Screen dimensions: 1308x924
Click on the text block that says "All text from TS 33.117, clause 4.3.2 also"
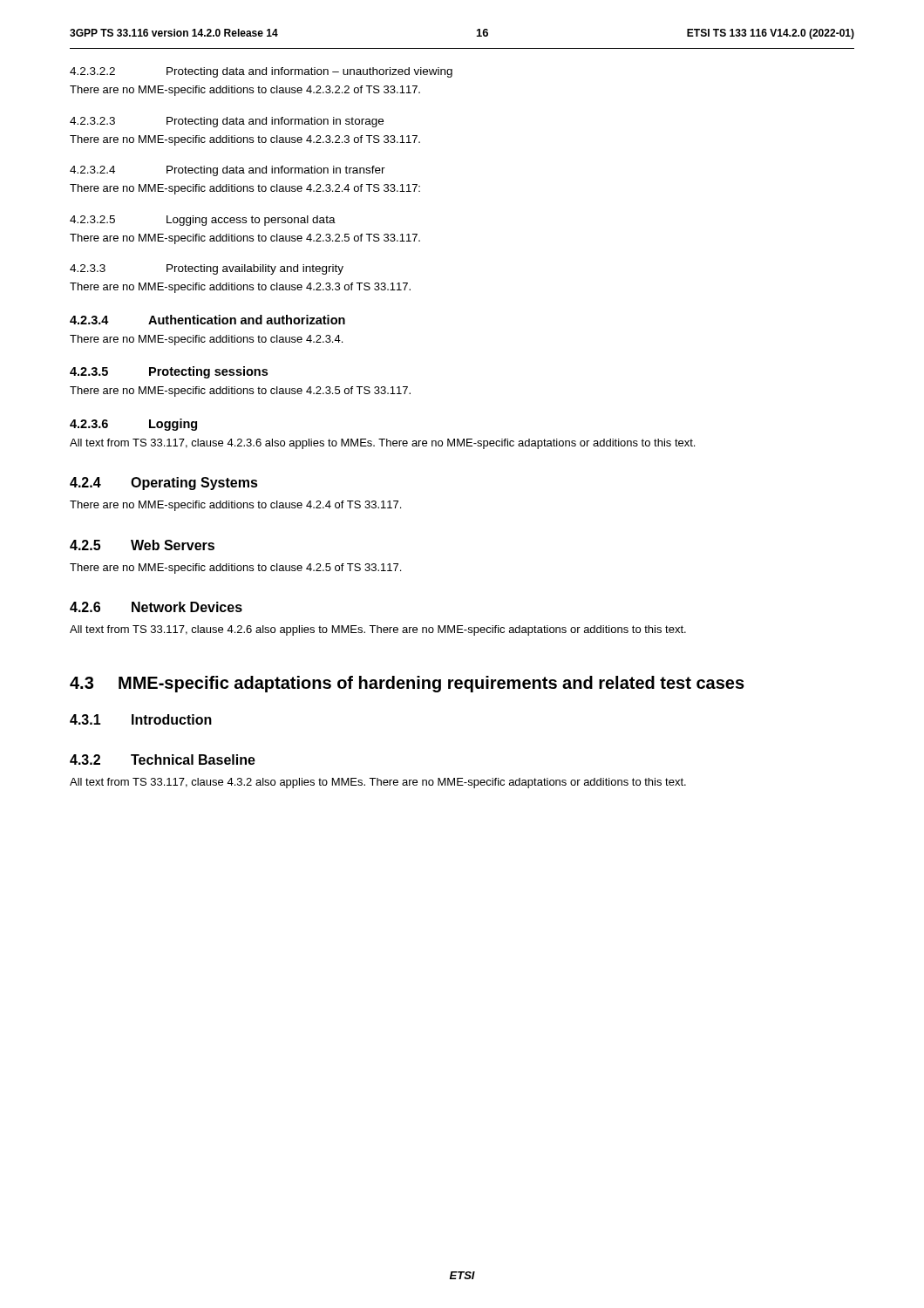[x=378, y=781]
